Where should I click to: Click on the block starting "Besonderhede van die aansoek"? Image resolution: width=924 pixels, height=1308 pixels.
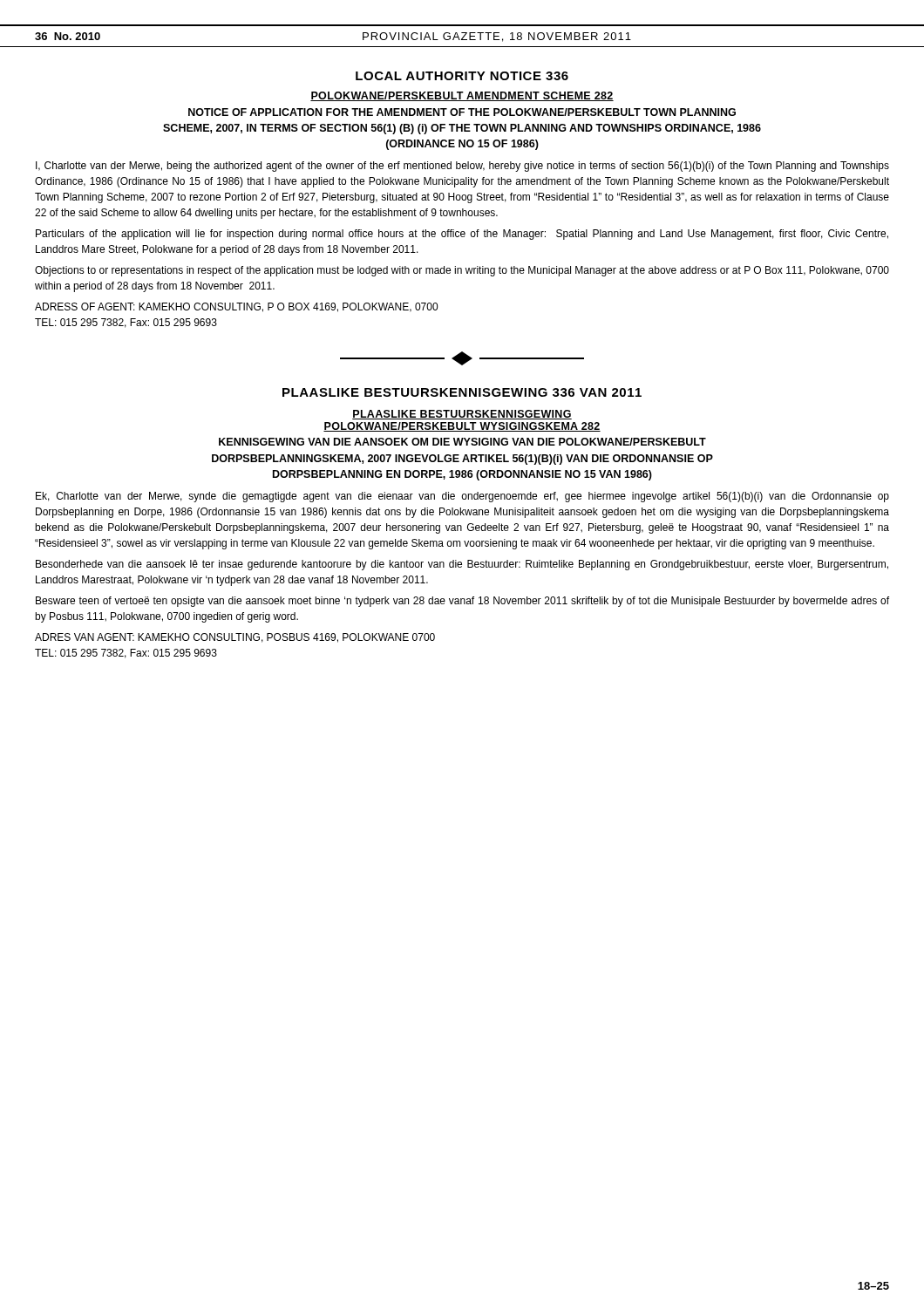462,572
